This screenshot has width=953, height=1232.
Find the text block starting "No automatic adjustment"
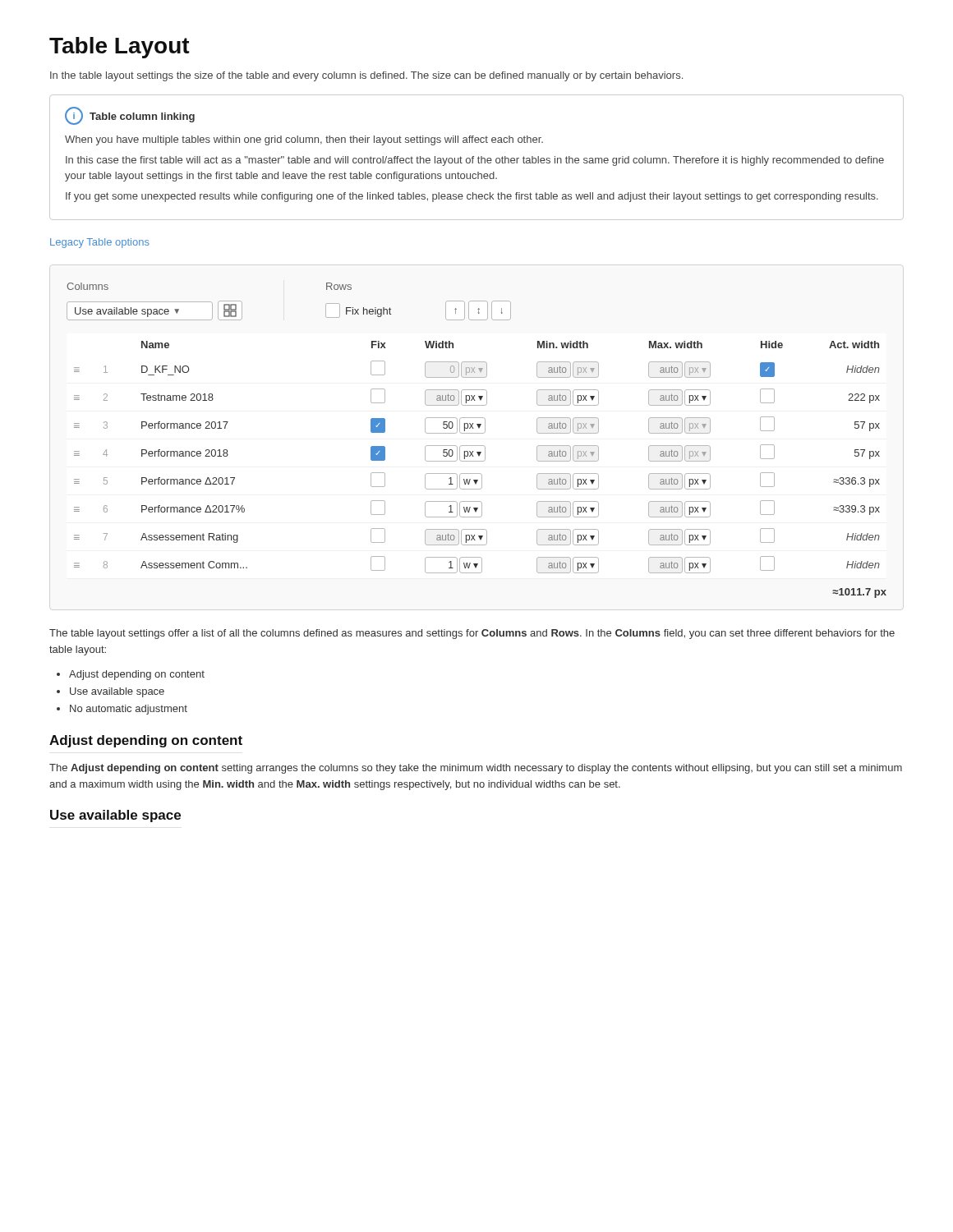click(x=128, y=708)
